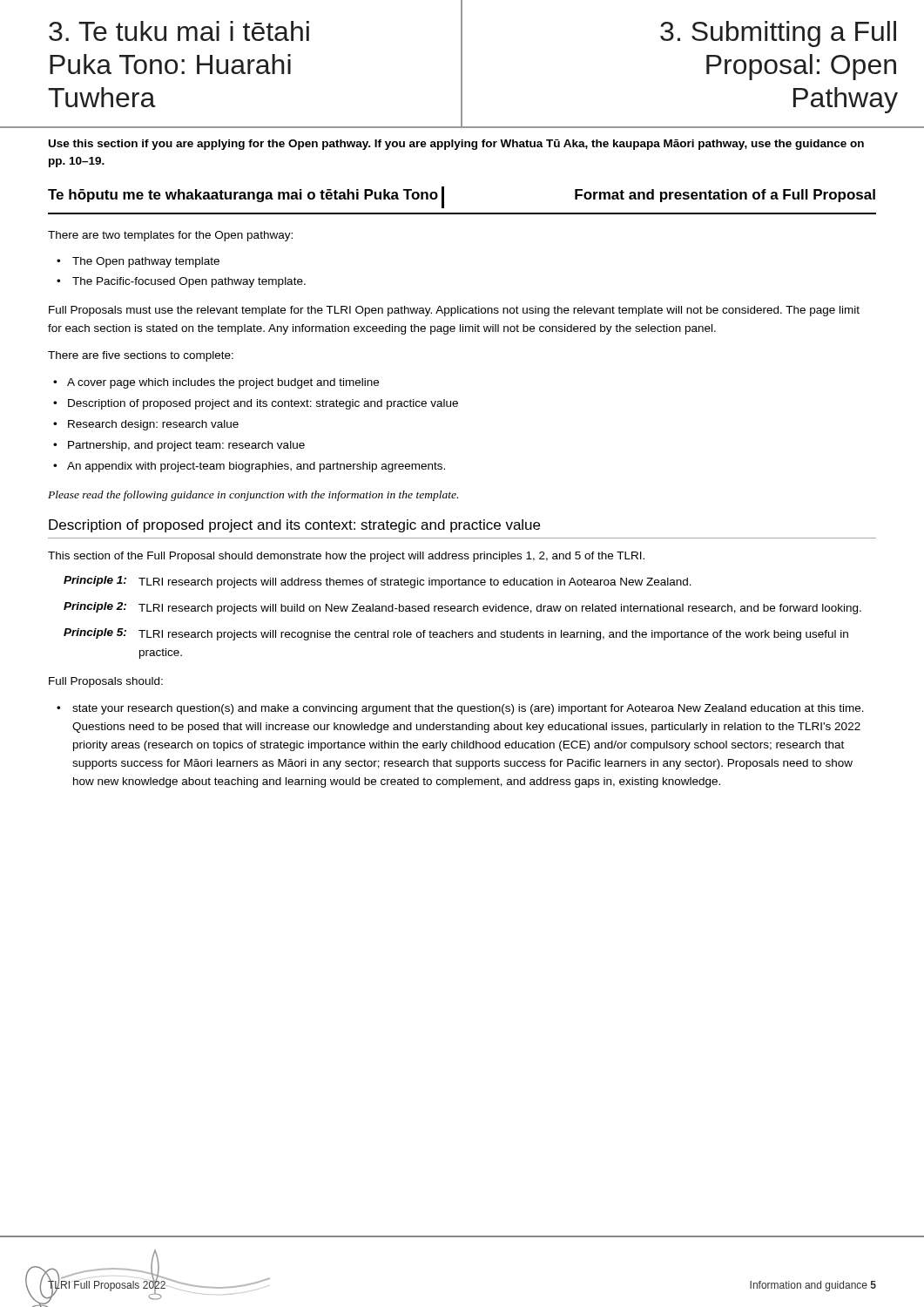The image size is (924, 1307).
Task: Select the list item that says "state your research question(s) and make a"
Action: (462, 745)
